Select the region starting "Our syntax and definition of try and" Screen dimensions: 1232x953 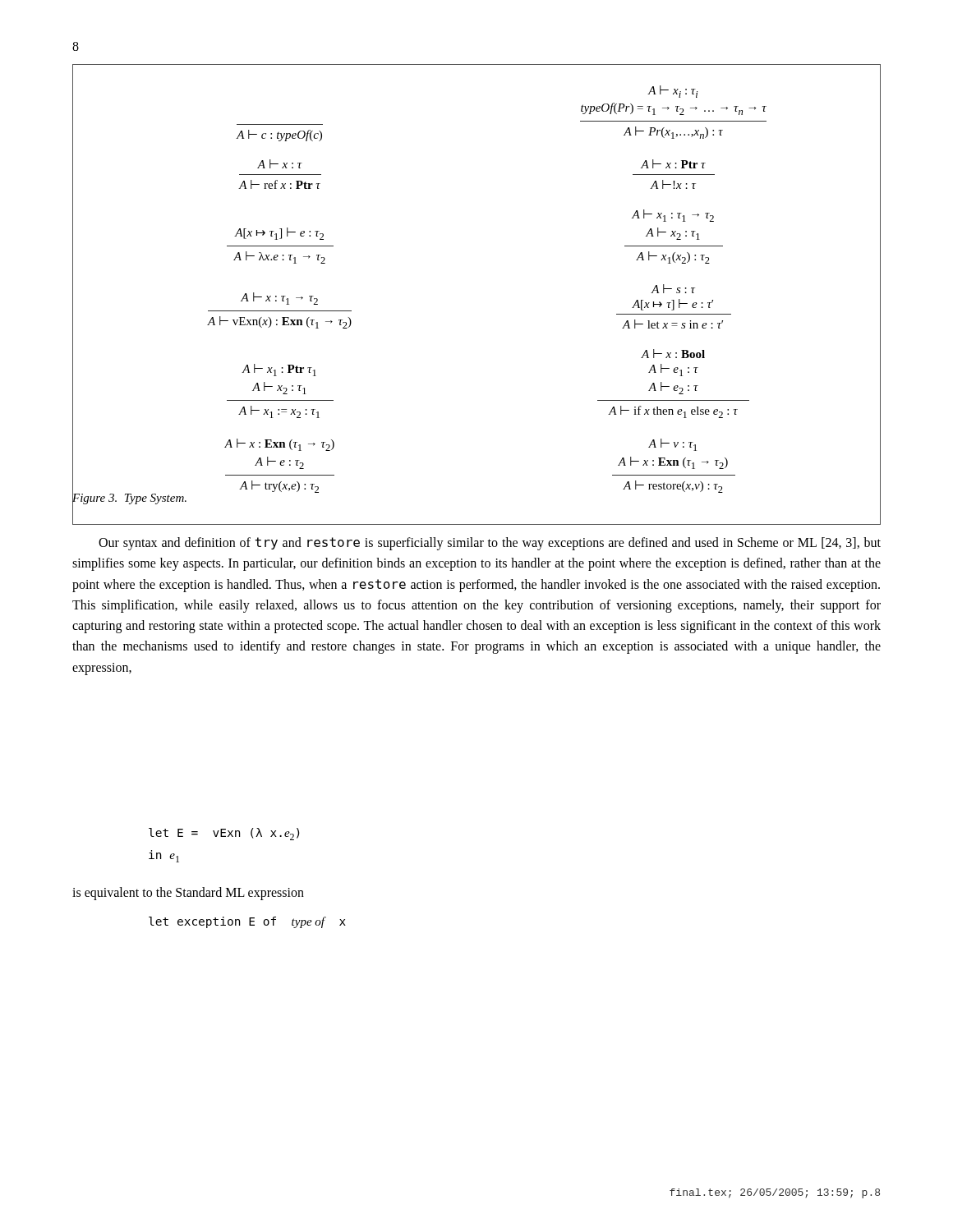coord(476,605)
